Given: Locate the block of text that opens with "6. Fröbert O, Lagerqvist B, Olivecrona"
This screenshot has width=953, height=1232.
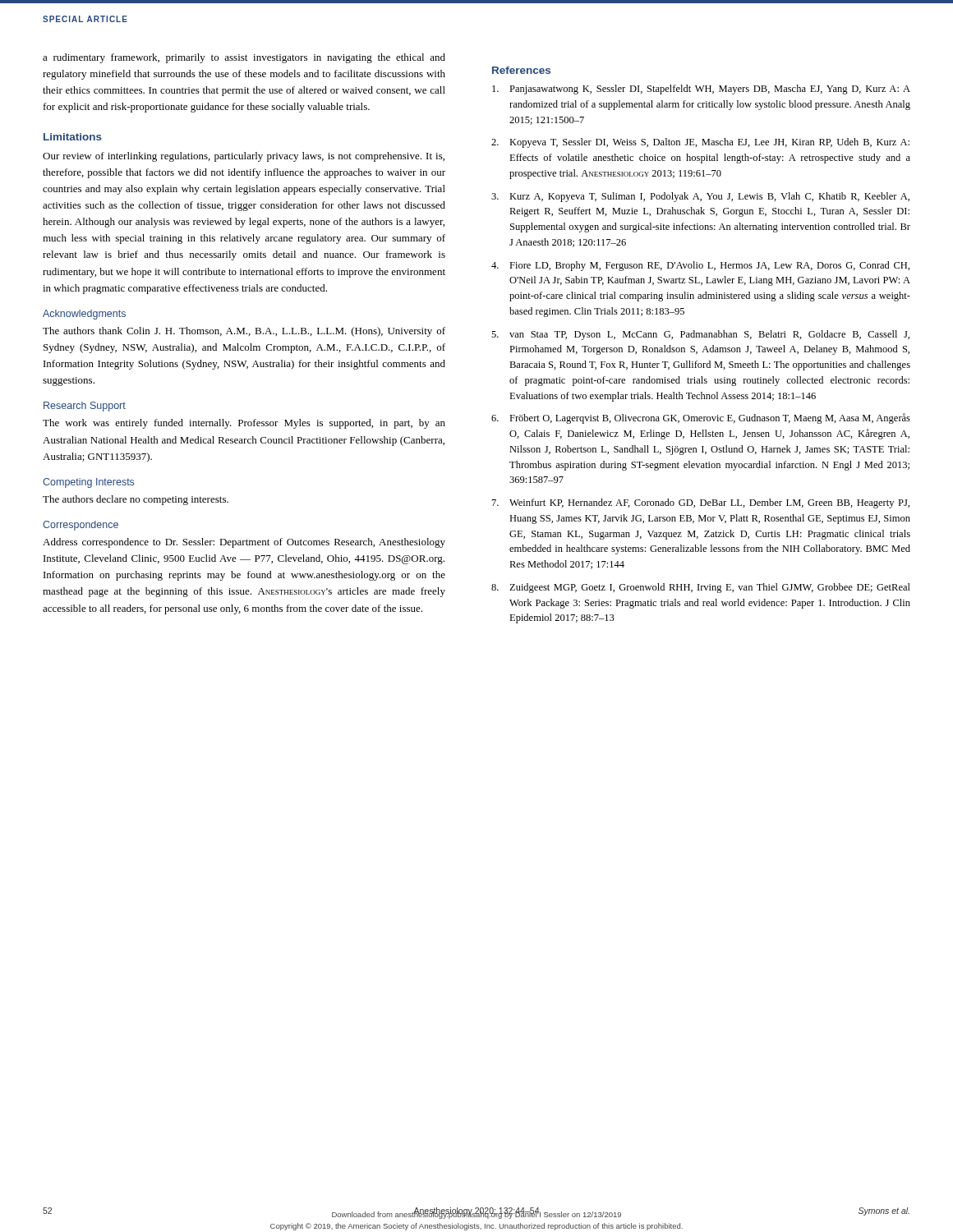Looking at the screenshot, I should [x=701, y=449].
